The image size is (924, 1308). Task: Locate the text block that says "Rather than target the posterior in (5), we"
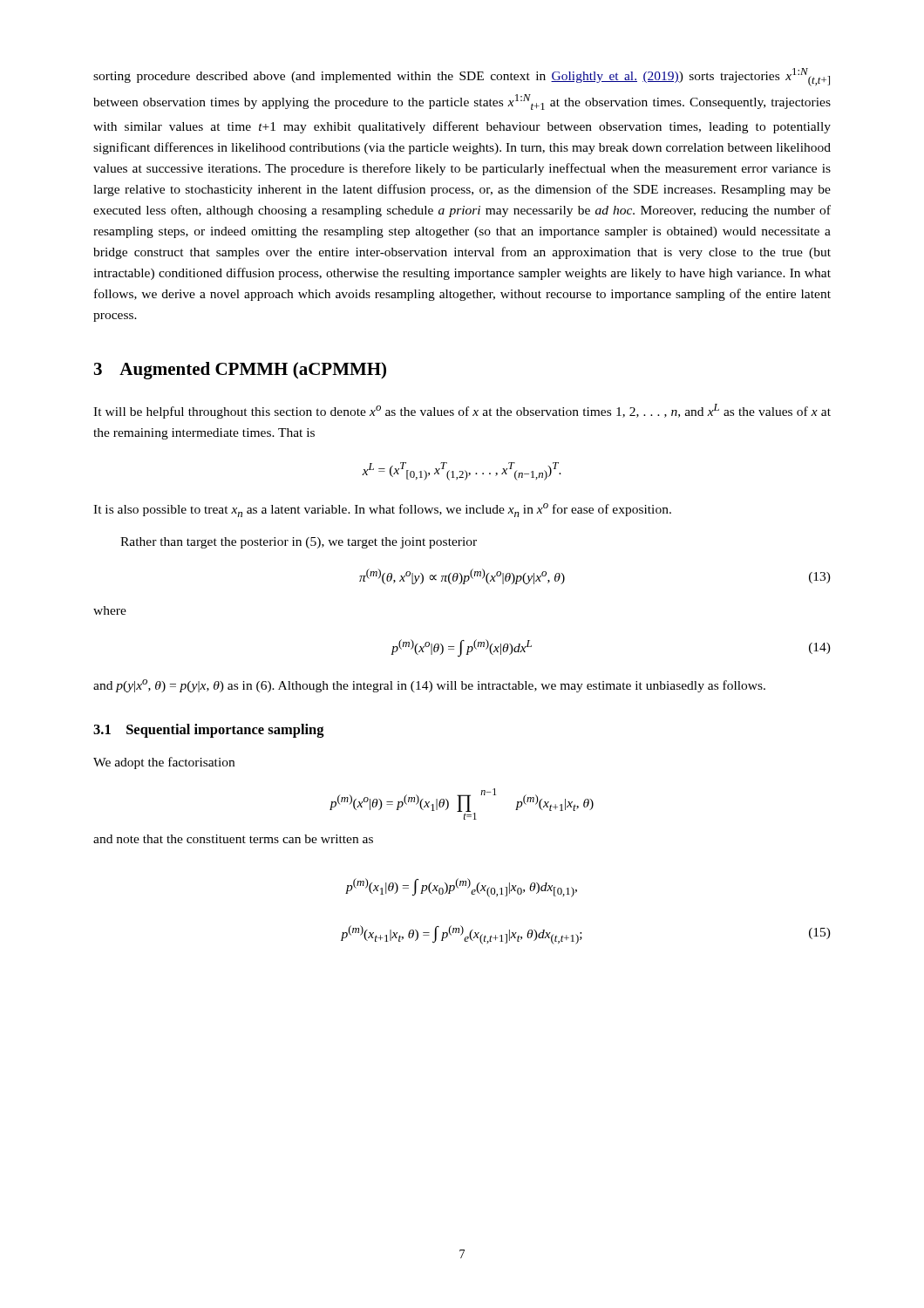[x=299, y=541]
